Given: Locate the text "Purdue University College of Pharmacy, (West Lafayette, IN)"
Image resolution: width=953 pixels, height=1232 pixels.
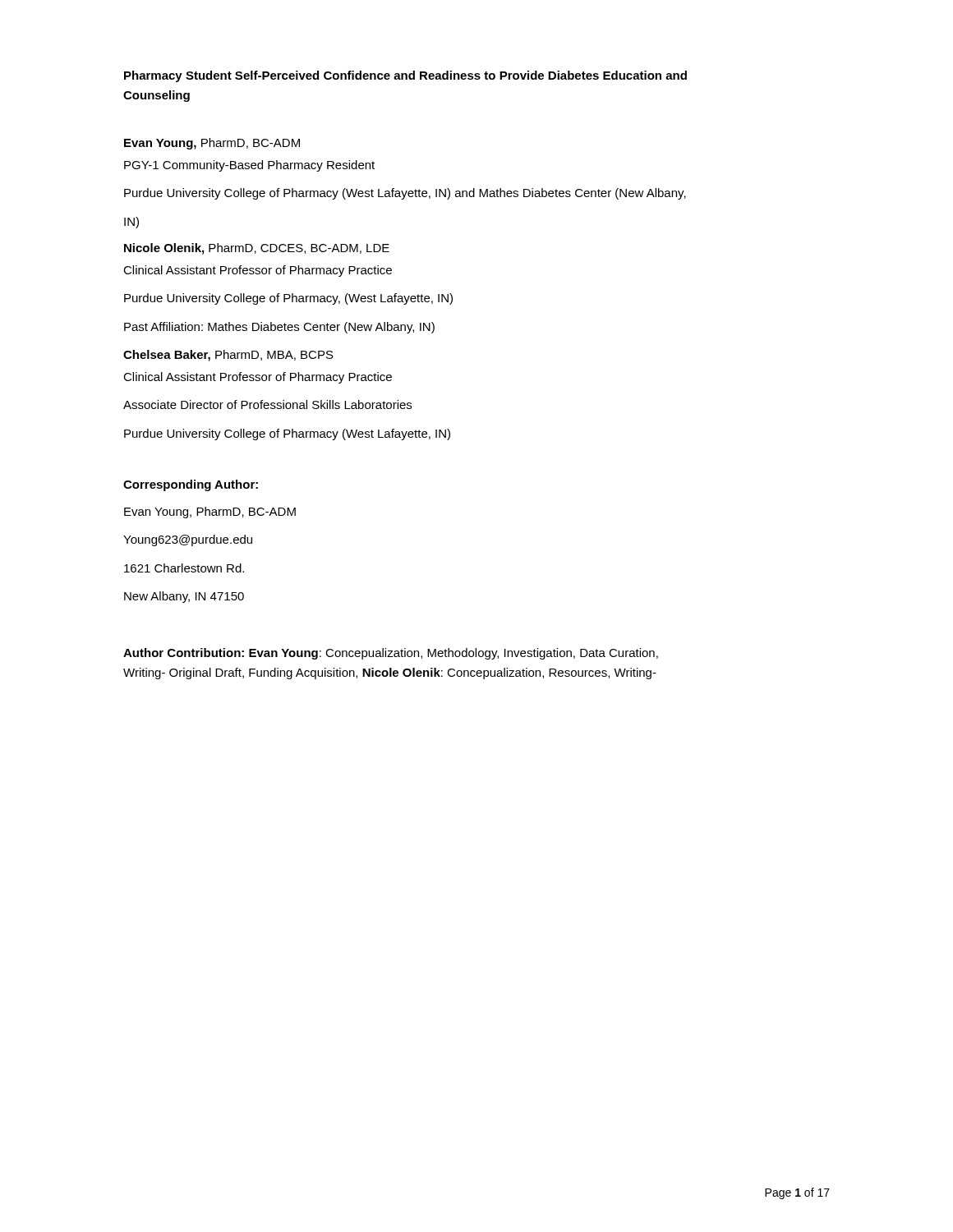Looking at the screenshot, I should (x=288, y=298).
